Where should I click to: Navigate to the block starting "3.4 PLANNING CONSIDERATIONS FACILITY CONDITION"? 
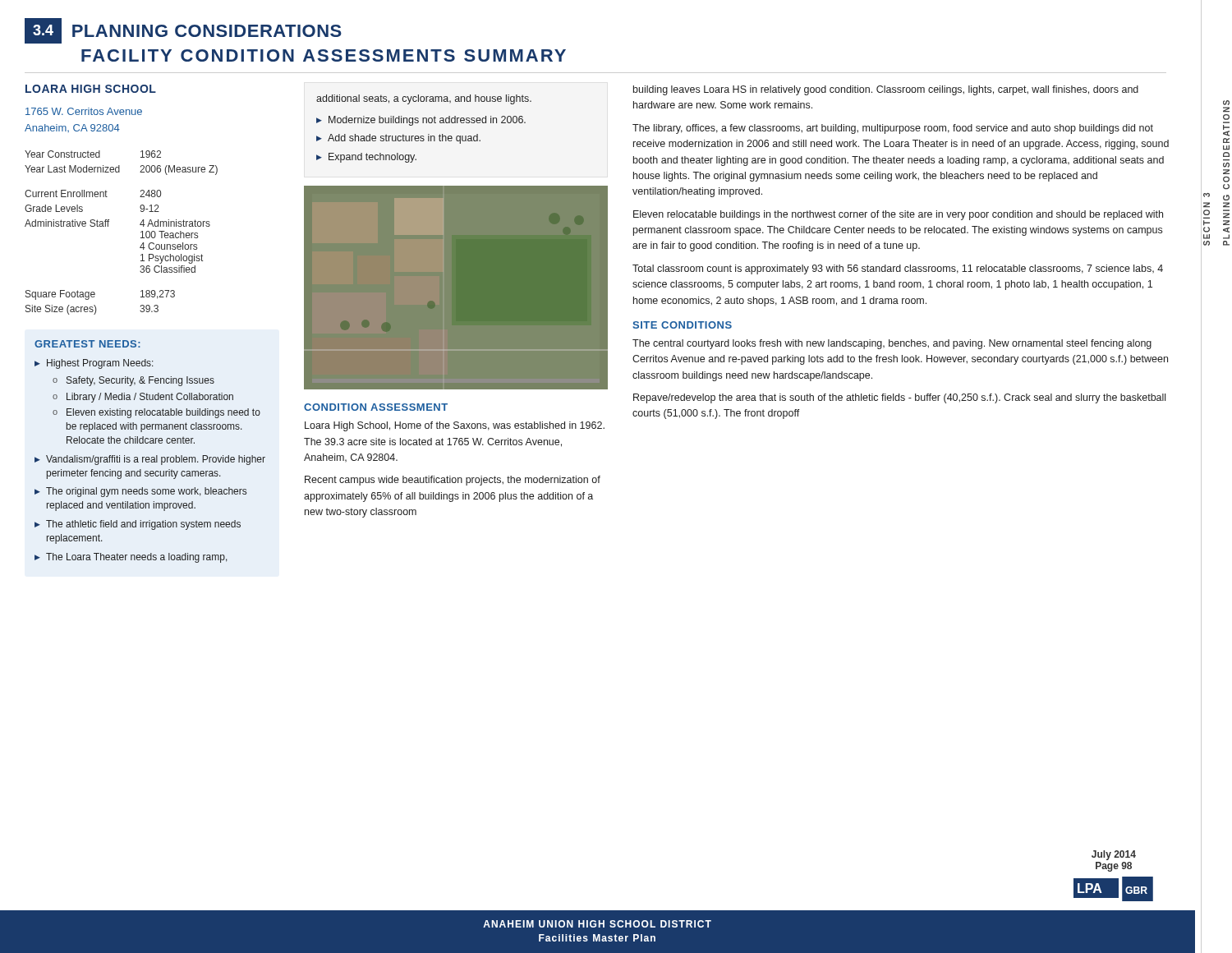coord(183,31)
